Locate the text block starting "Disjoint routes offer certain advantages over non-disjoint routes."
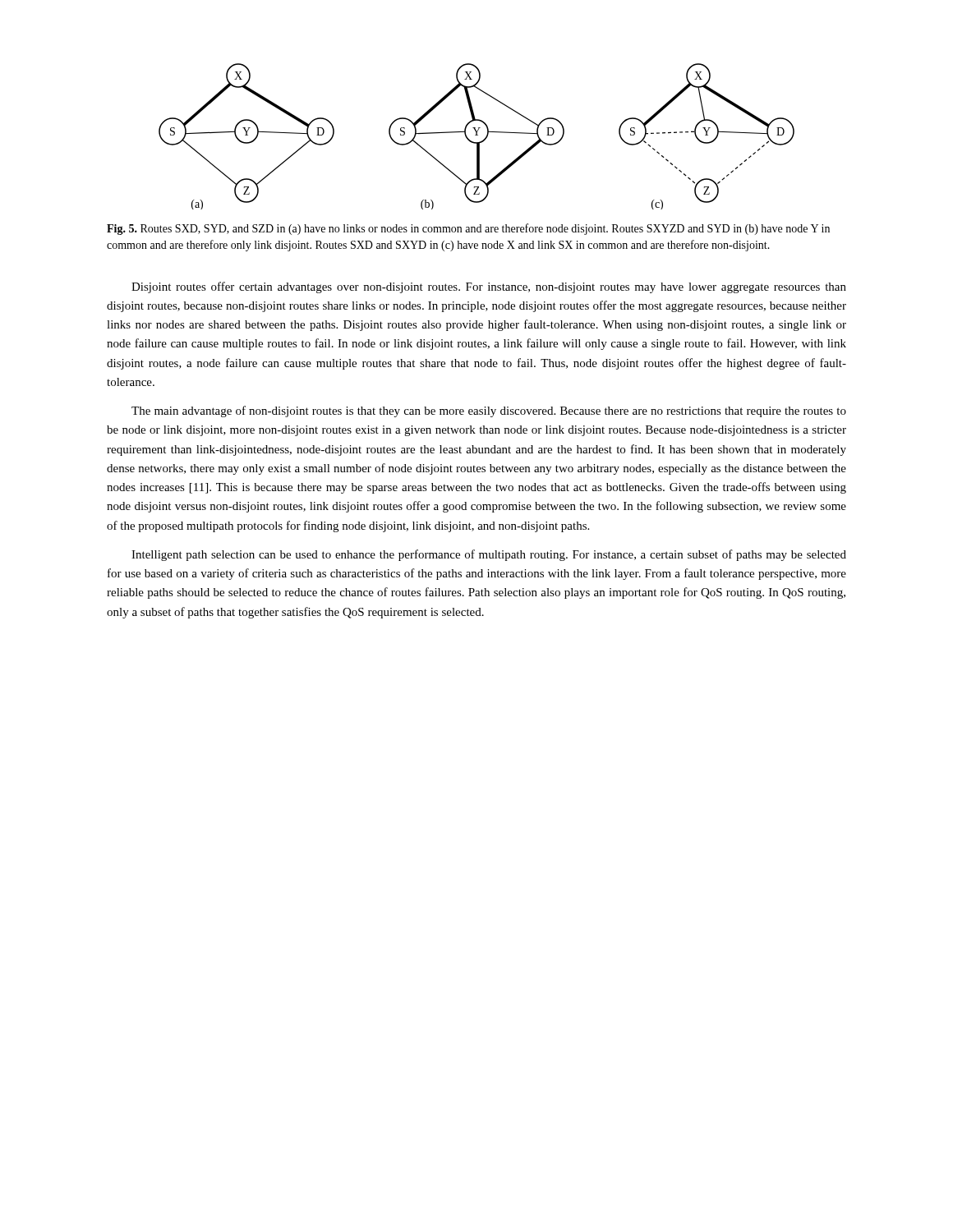 tap(476, 334)
